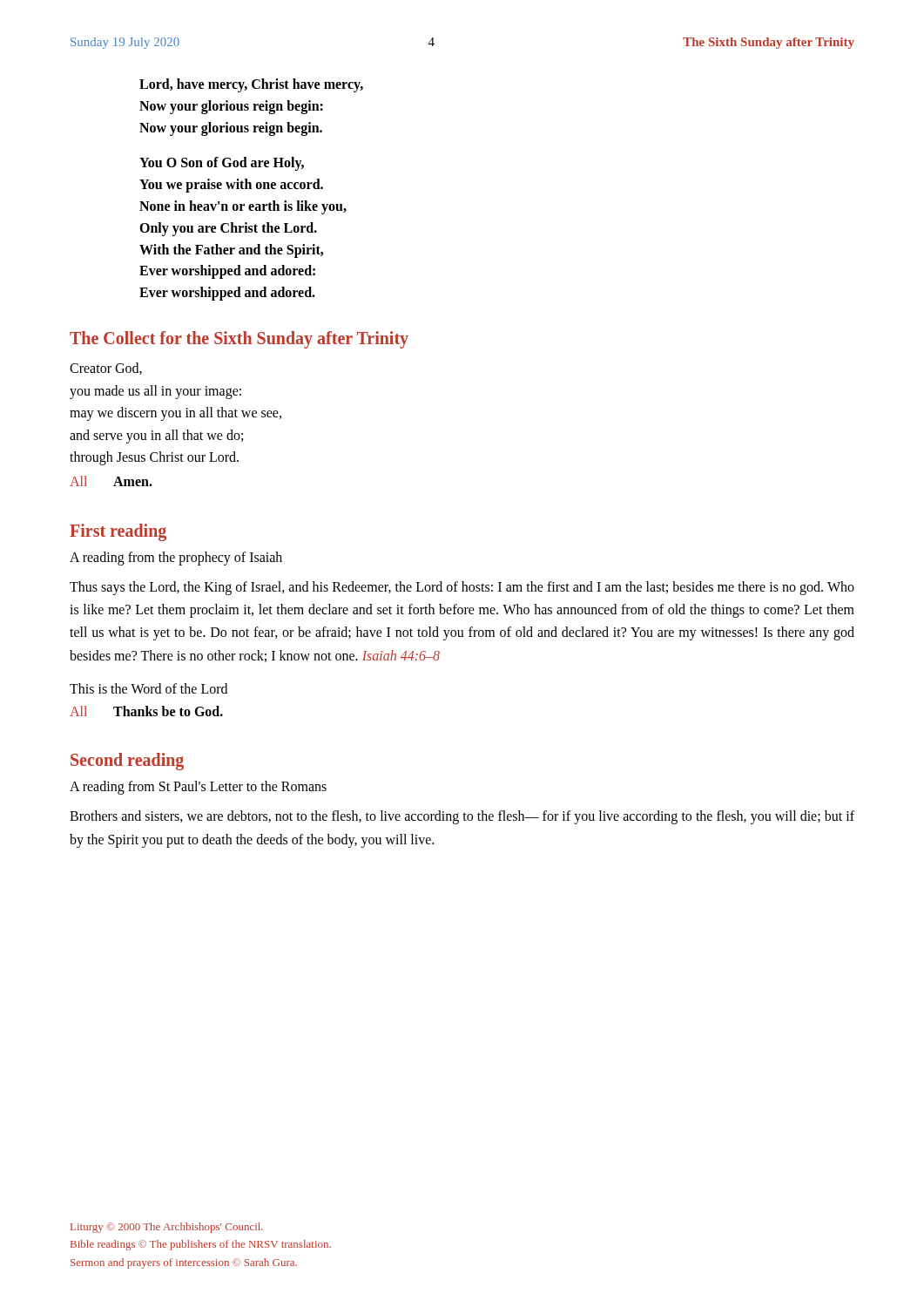This screenshot has height=1307, width=924.
Task: Click on the text block with the text "A reading from St Paul's Letter to the"
Action: pos(198,787)
